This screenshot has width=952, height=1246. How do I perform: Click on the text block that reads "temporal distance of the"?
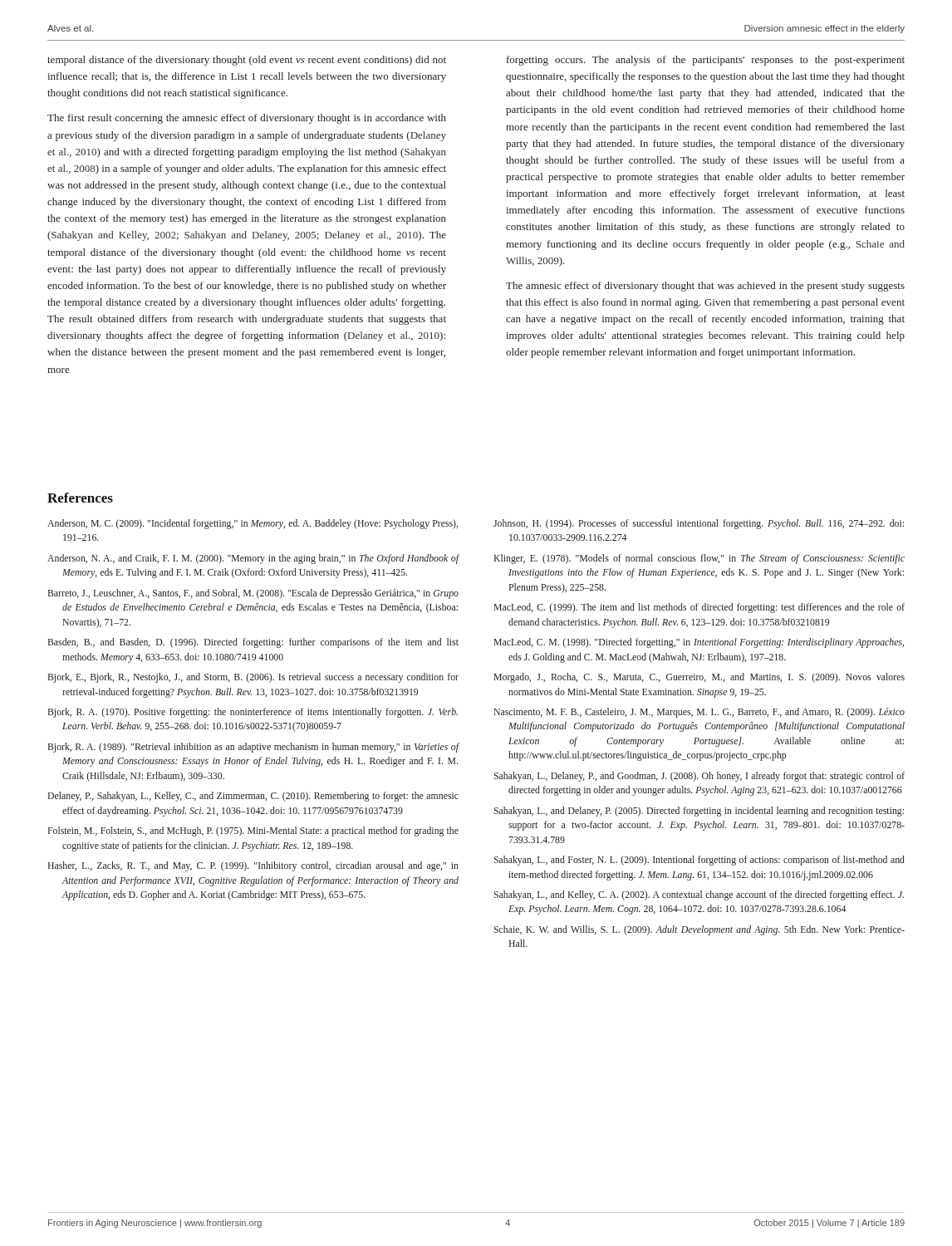tap(247, 215)
